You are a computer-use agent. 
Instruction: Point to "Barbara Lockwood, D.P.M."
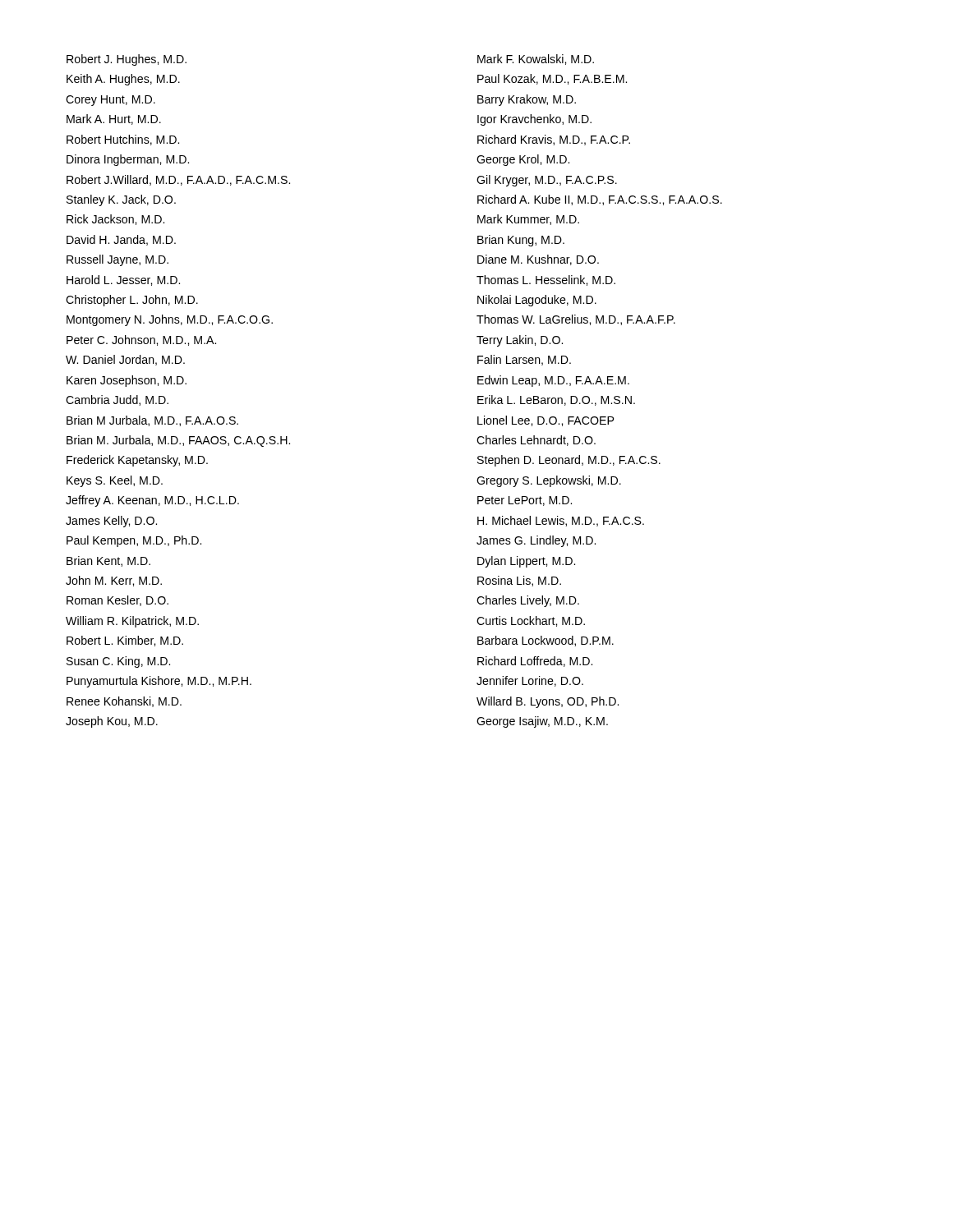[x=545, y=641]
